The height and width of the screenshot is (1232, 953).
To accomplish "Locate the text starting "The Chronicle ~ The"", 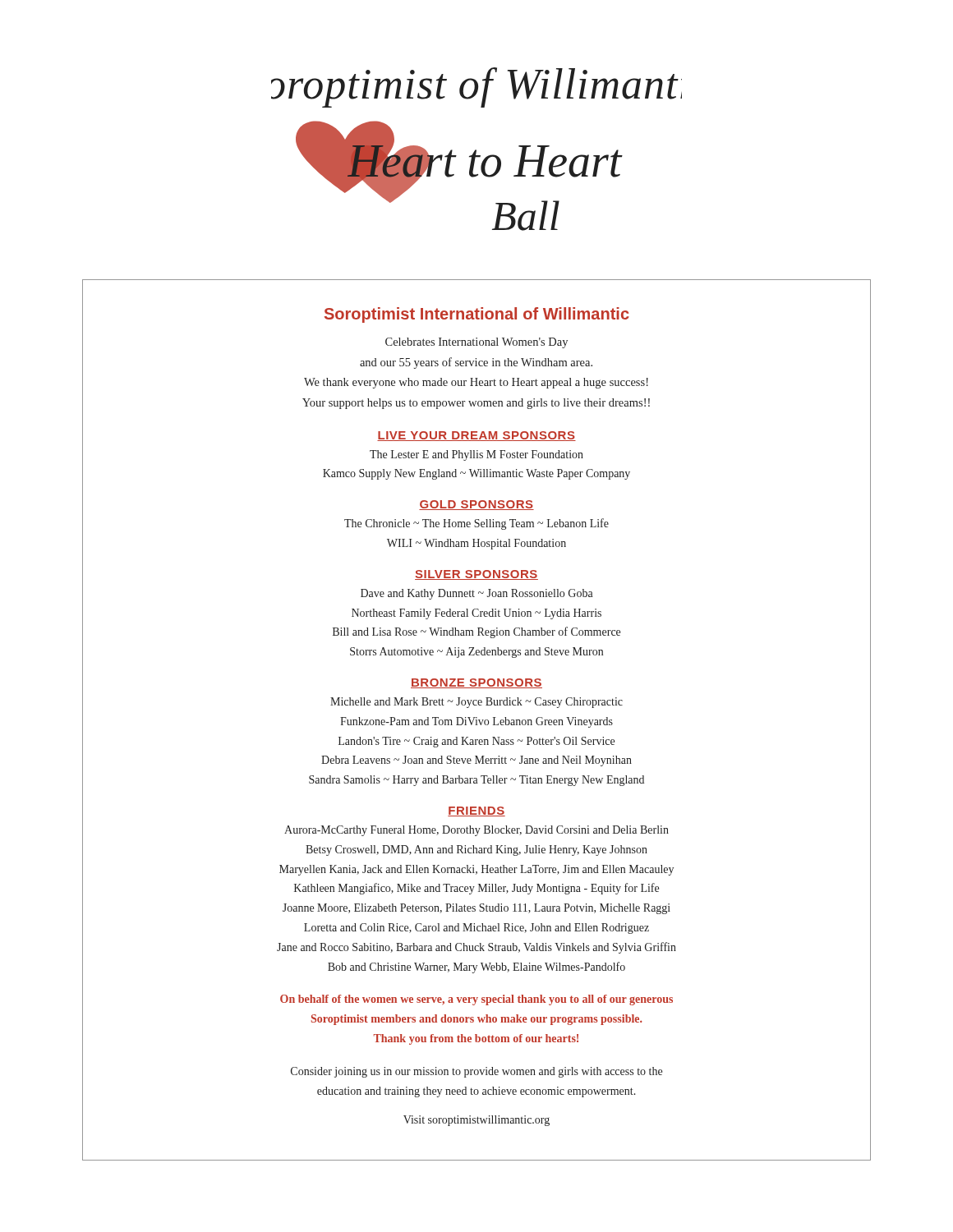I will [476, 534].
